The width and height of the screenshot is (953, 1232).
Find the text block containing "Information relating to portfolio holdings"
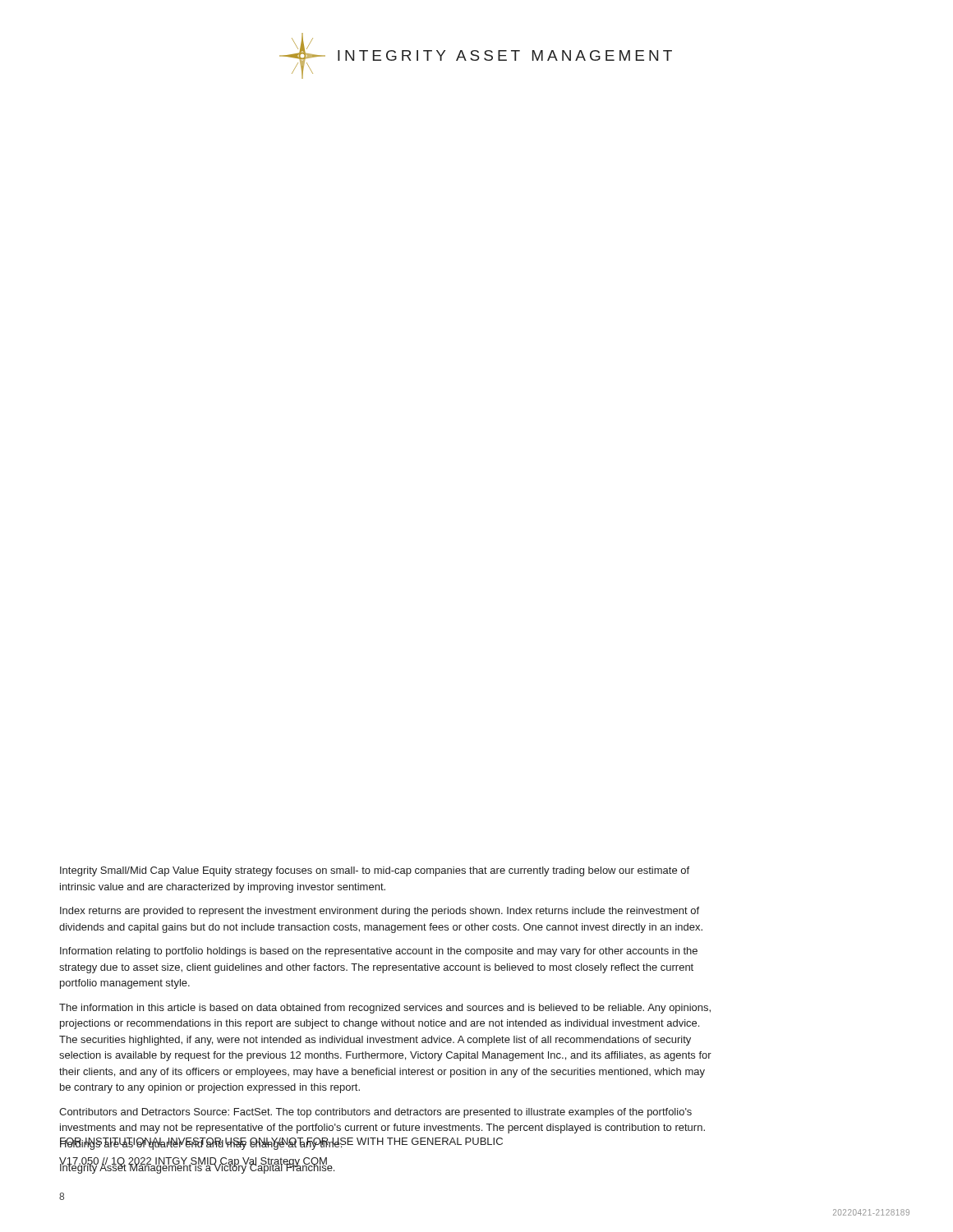pos(388,967)
